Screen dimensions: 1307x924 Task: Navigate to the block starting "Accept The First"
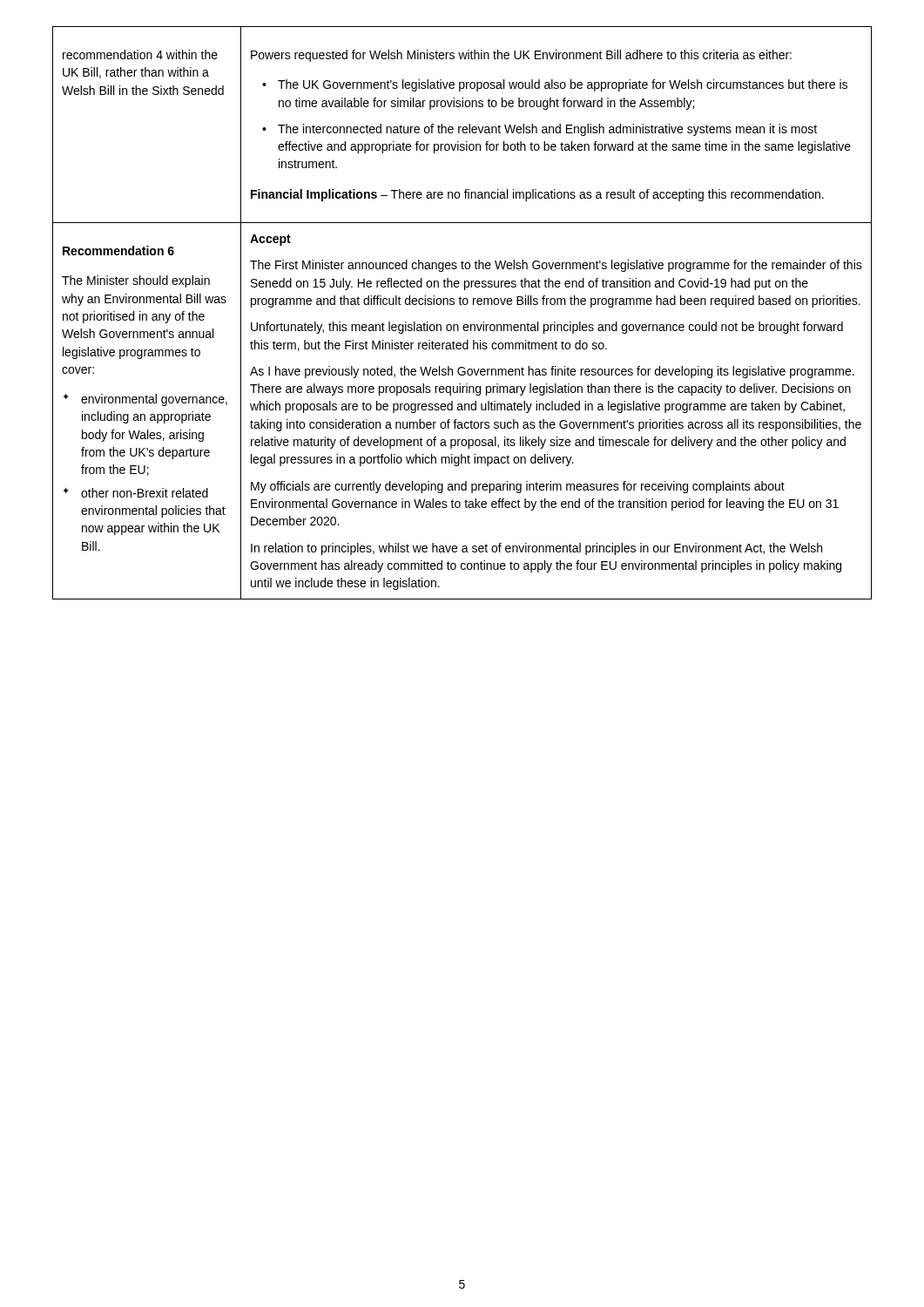[x=556, y=411]
